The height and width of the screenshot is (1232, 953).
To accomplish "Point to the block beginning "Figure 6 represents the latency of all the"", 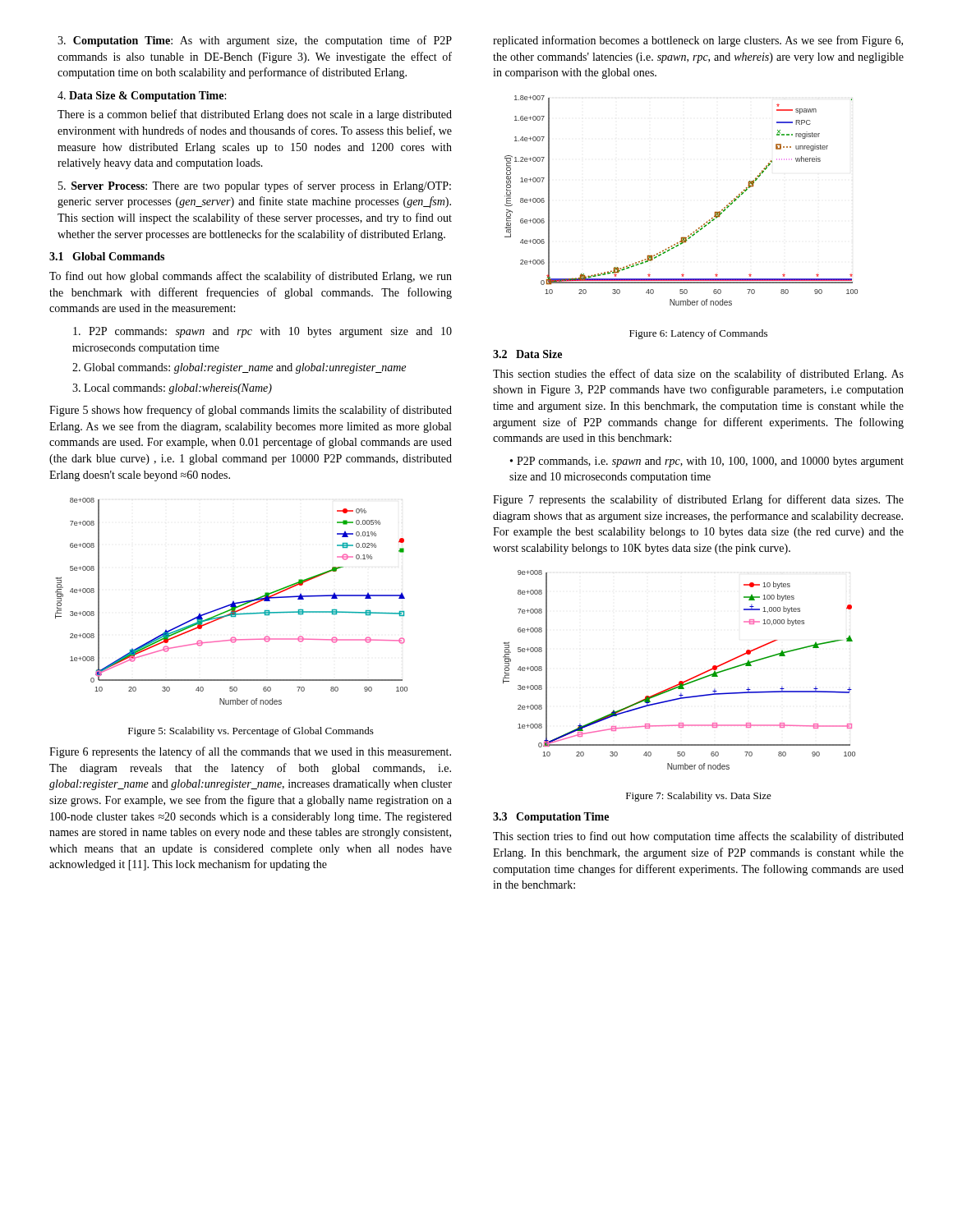I will coord(251,808).
